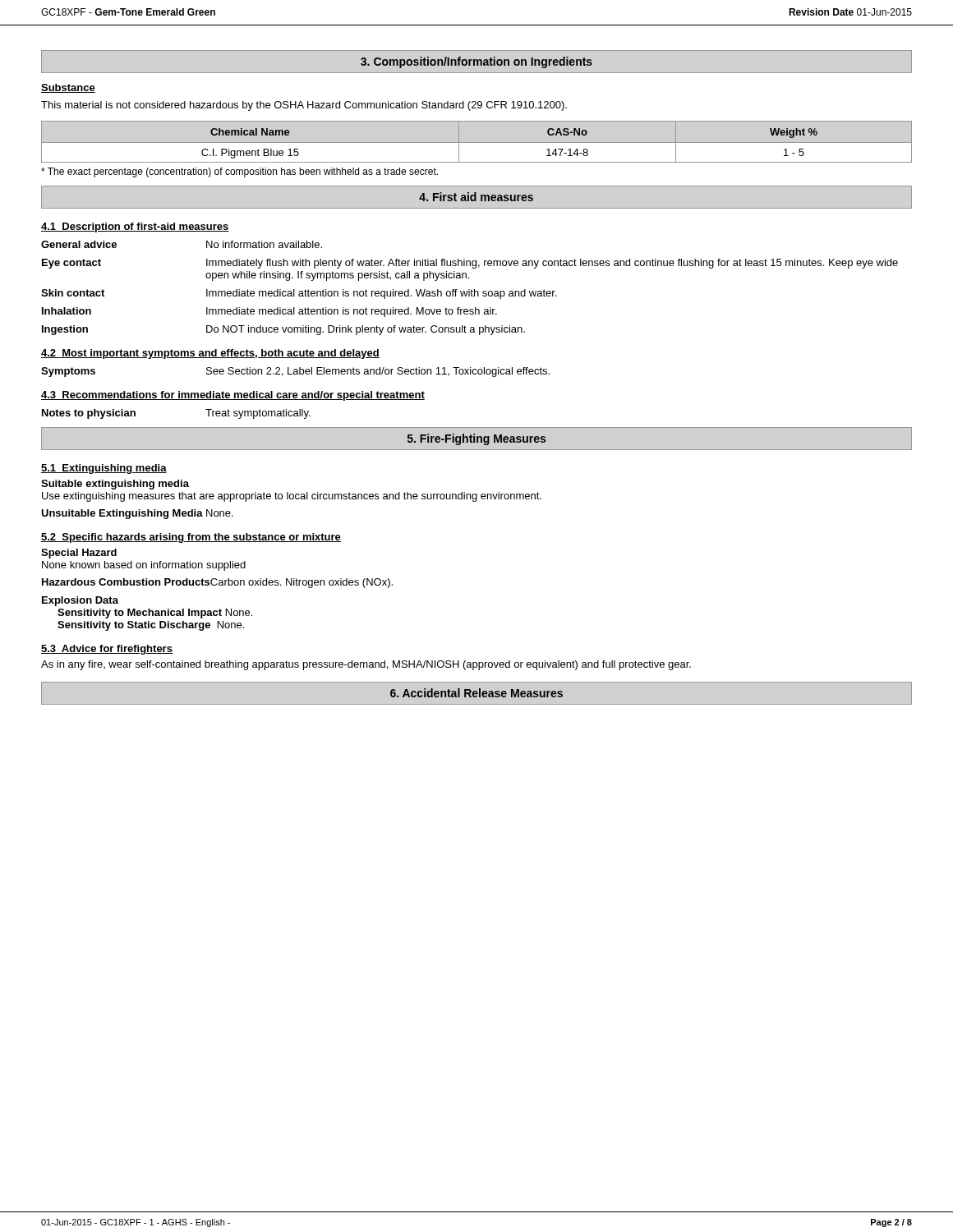The image size is (953, 1232).
Task: Click on the text block that reads "Inhalation Immediate medical attention is not"
Action: pyautogui.click(x=476, y=311)
